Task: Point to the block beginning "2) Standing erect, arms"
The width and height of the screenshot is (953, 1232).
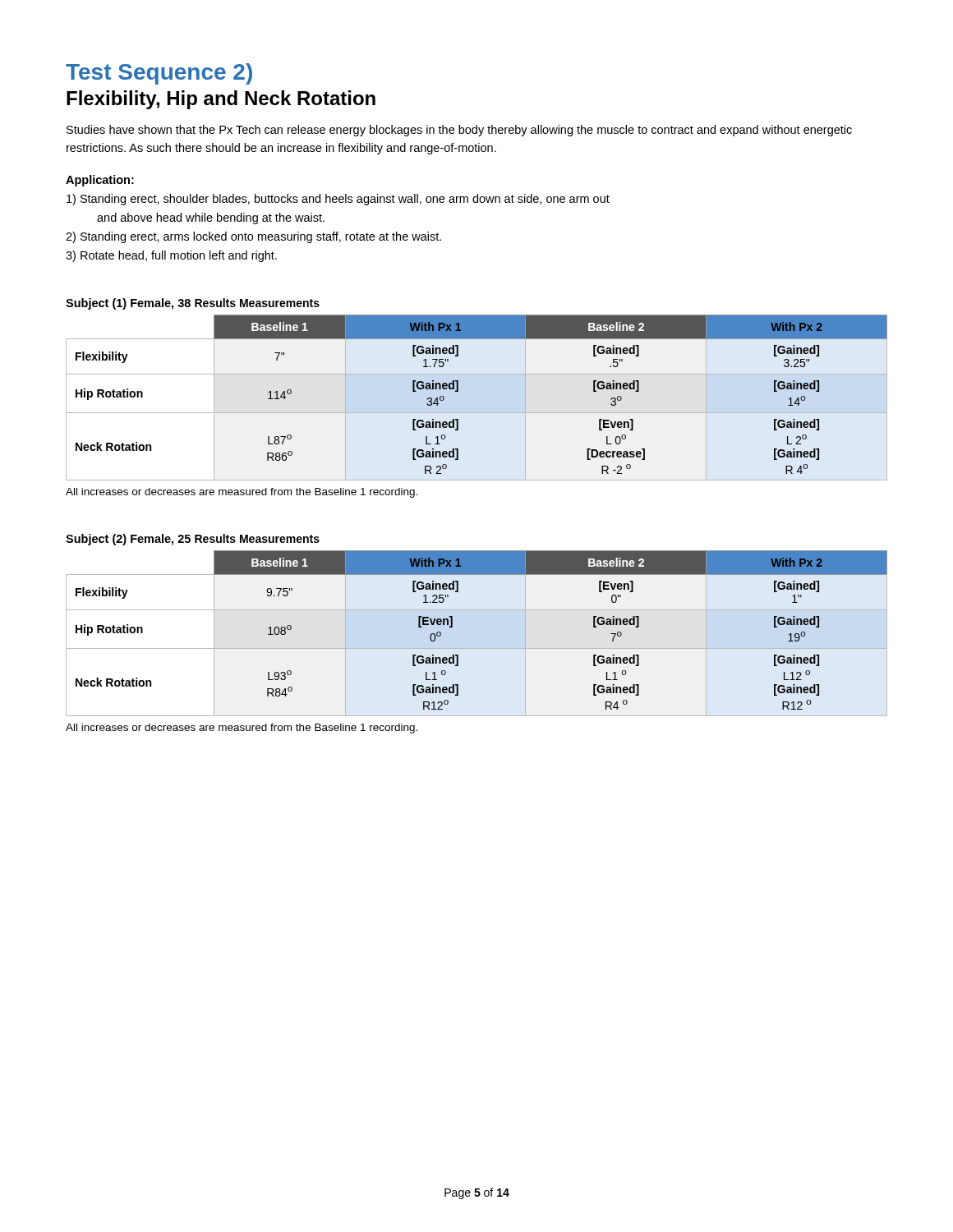Action: [x=254, y=236]
